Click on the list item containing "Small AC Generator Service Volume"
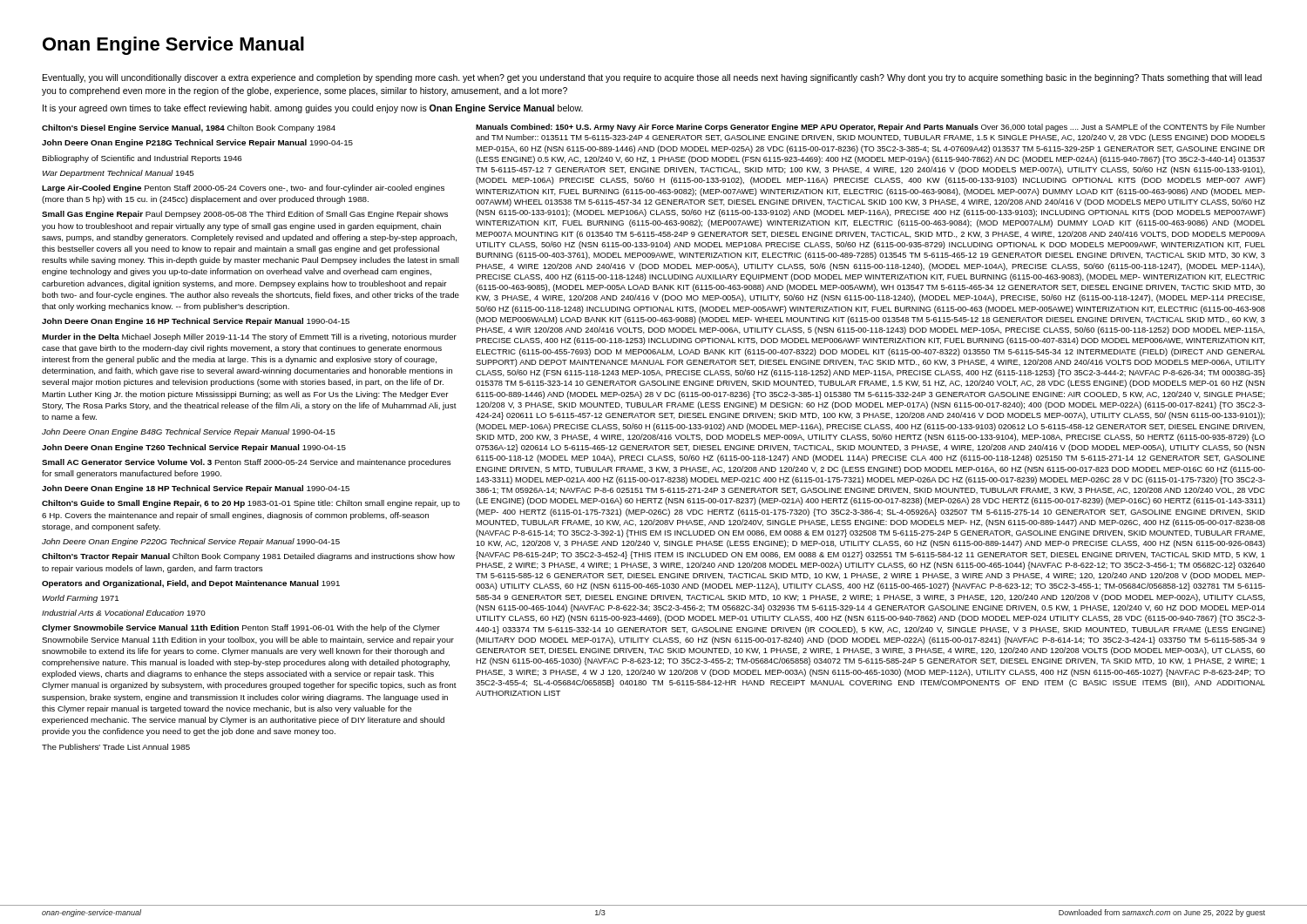 click(246, 468)
